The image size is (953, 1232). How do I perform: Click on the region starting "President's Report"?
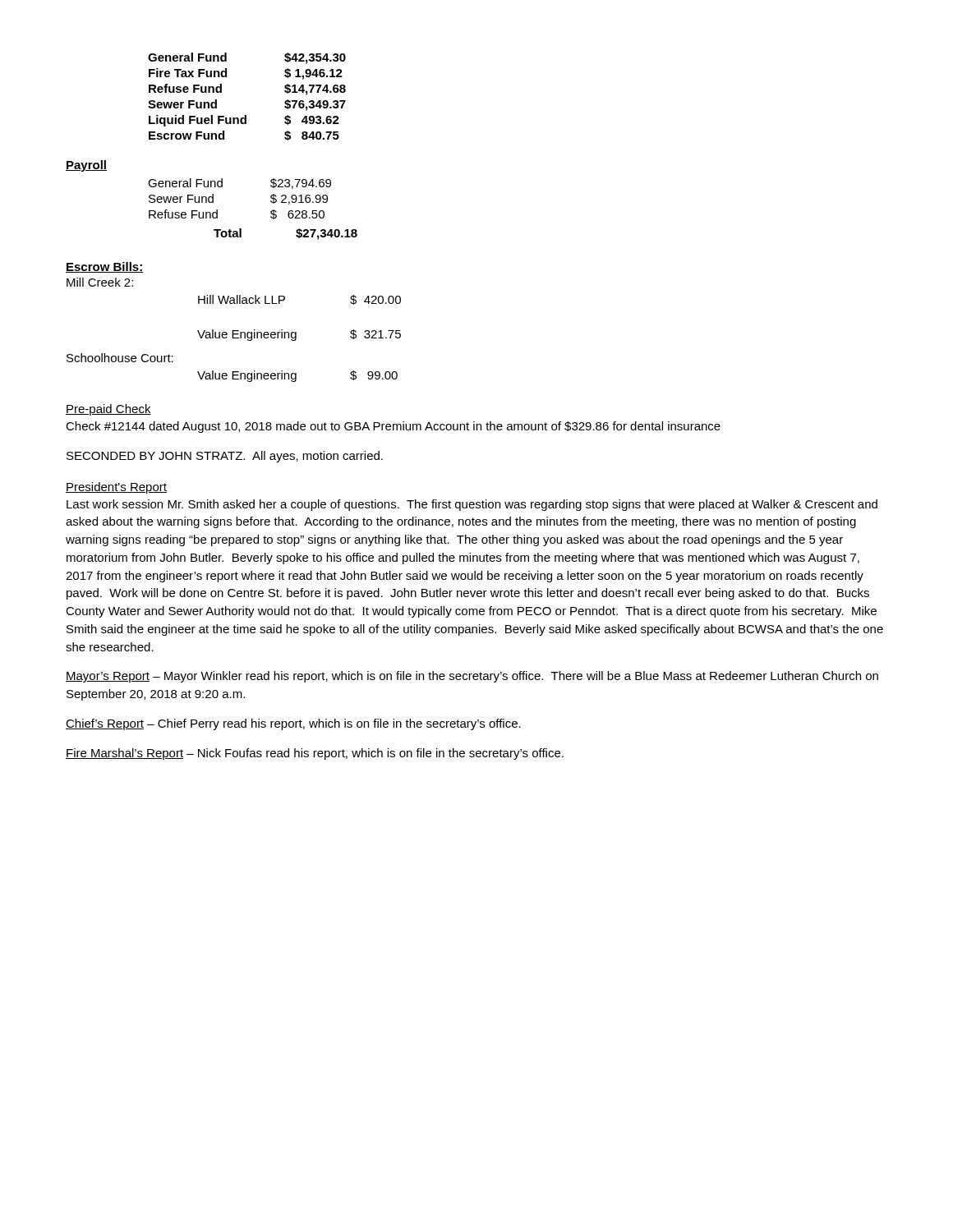(x=116, y=486)
